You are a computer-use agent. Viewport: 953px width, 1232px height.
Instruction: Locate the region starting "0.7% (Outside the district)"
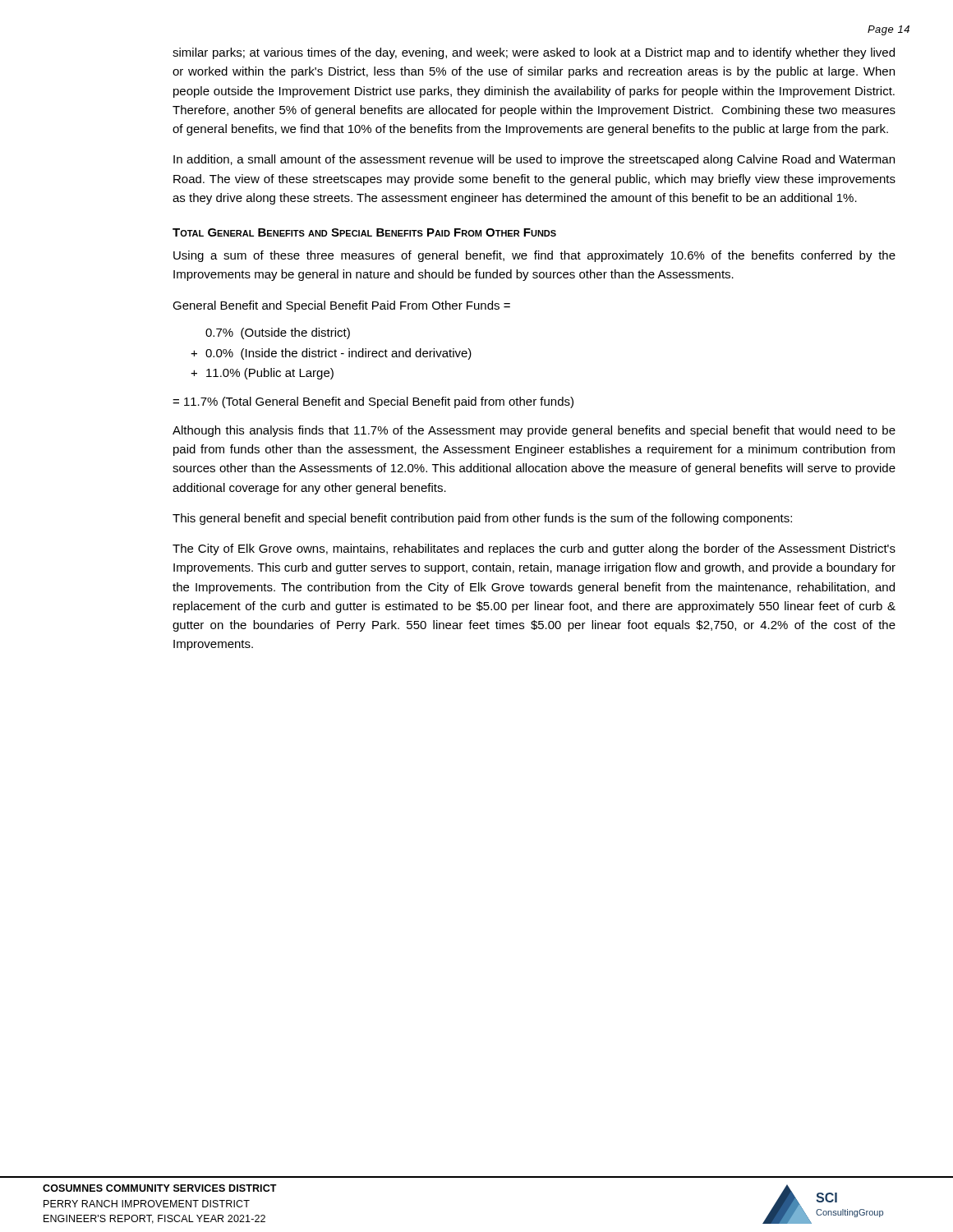point(278,332)
